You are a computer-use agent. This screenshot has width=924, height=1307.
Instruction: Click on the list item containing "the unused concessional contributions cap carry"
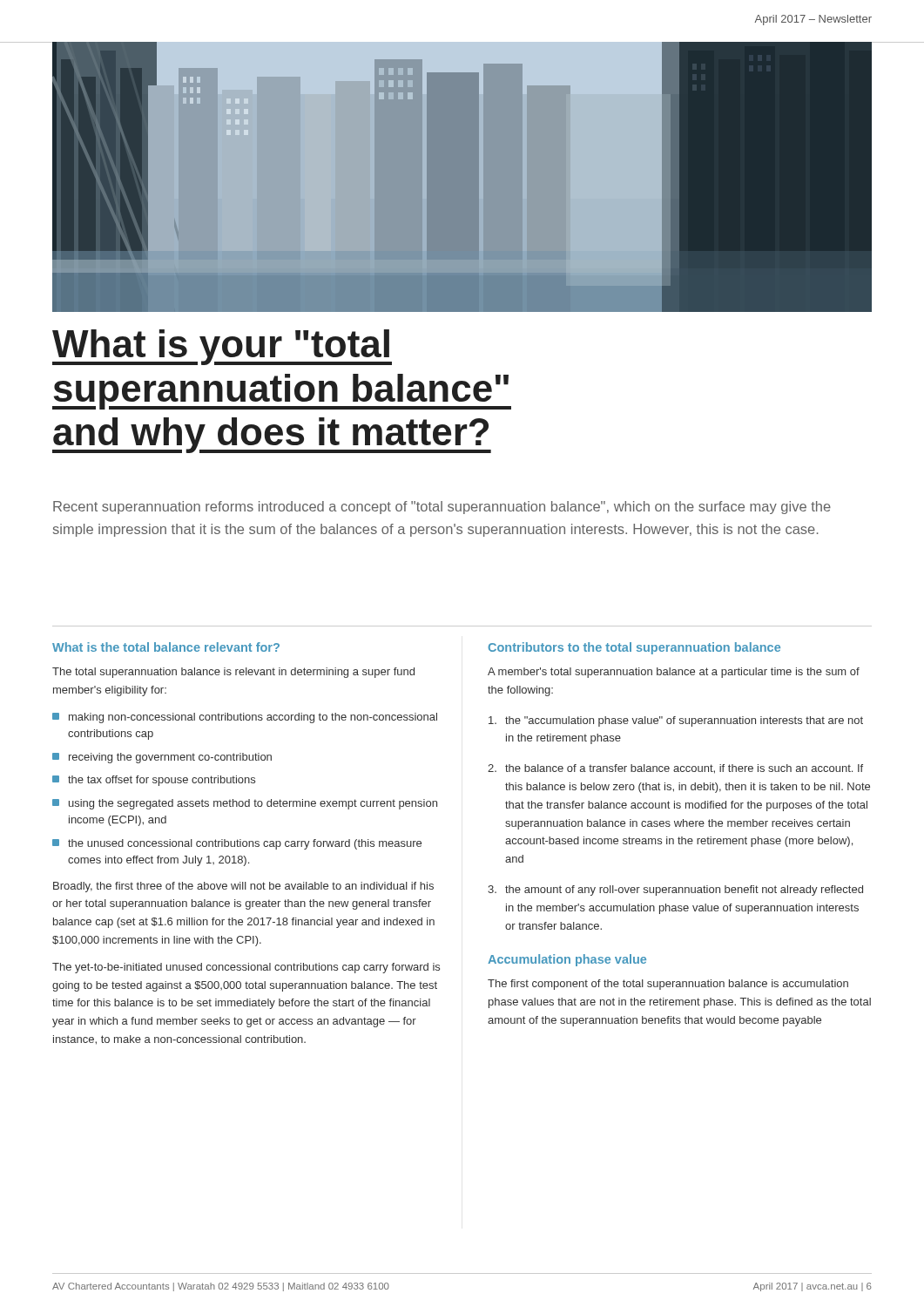coord(248,851)
